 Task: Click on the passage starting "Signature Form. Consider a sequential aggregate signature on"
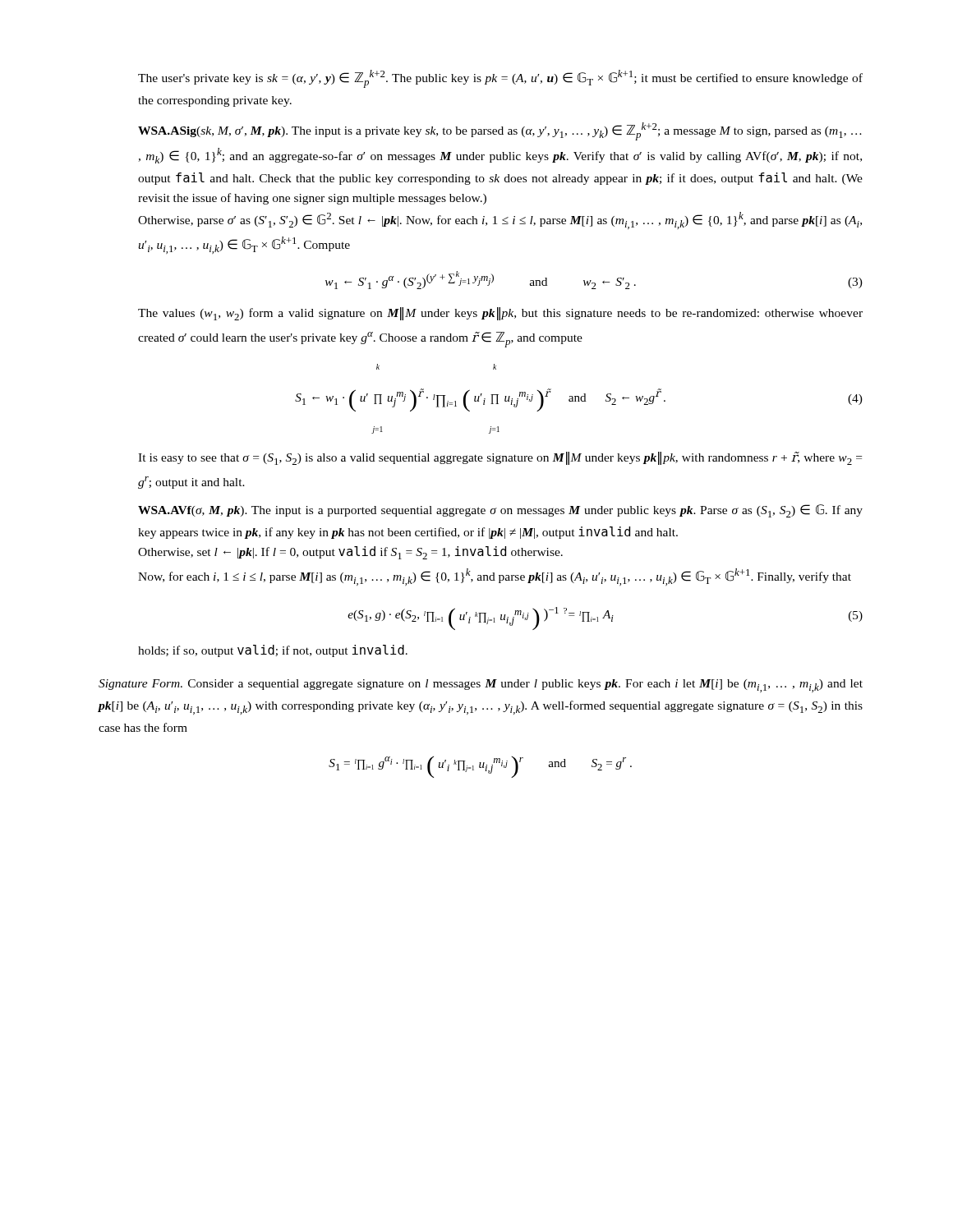[481, 705]
